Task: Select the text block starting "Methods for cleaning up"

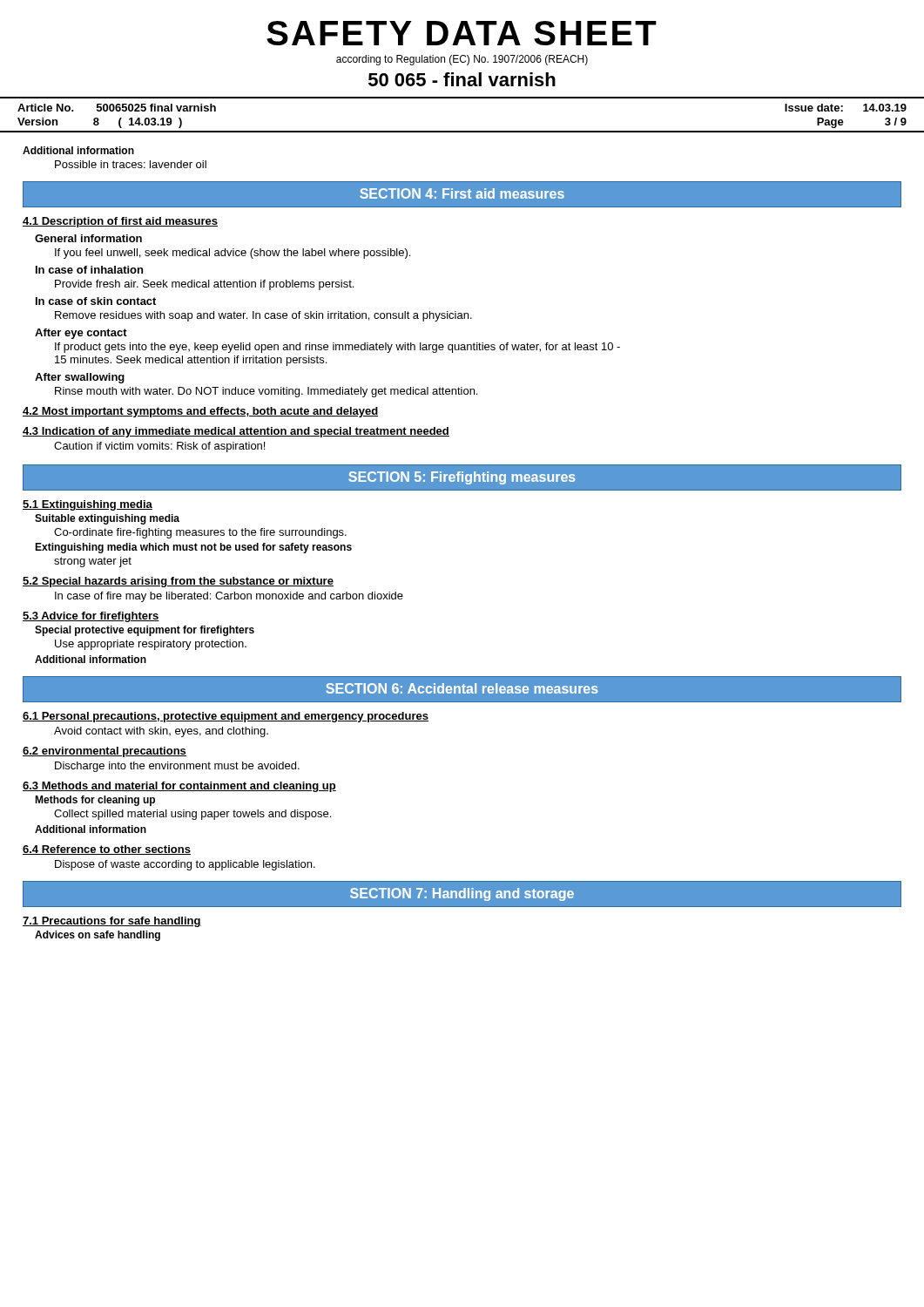Action: [x=95, y=800]
